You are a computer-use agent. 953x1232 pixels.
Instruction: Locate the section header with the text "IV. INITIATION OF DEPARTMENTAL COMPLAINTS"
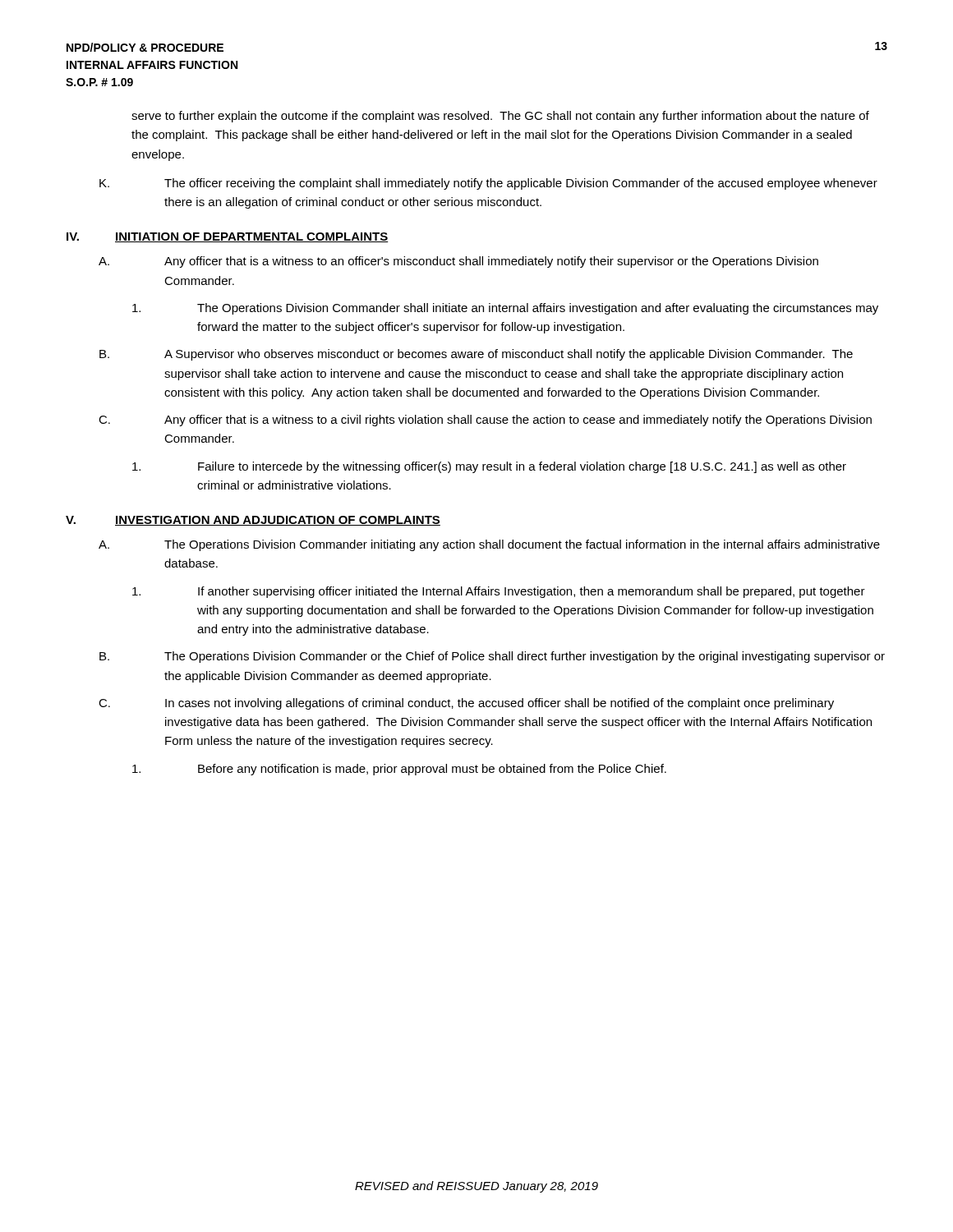click(x=227, y=236)
